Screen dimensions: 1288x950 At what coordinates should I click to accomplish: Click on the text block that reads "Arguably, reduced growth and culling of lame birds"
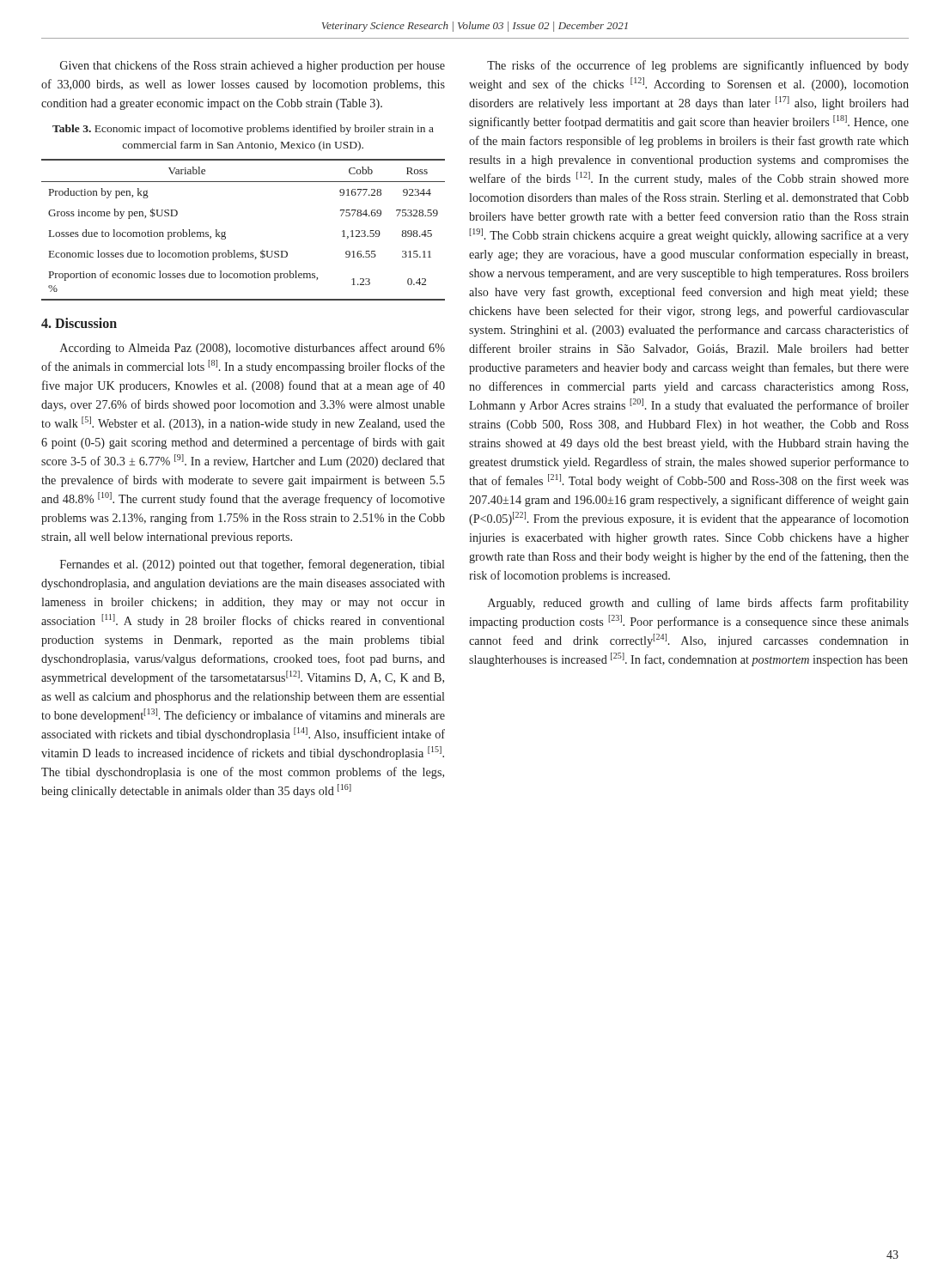[689, 631]
